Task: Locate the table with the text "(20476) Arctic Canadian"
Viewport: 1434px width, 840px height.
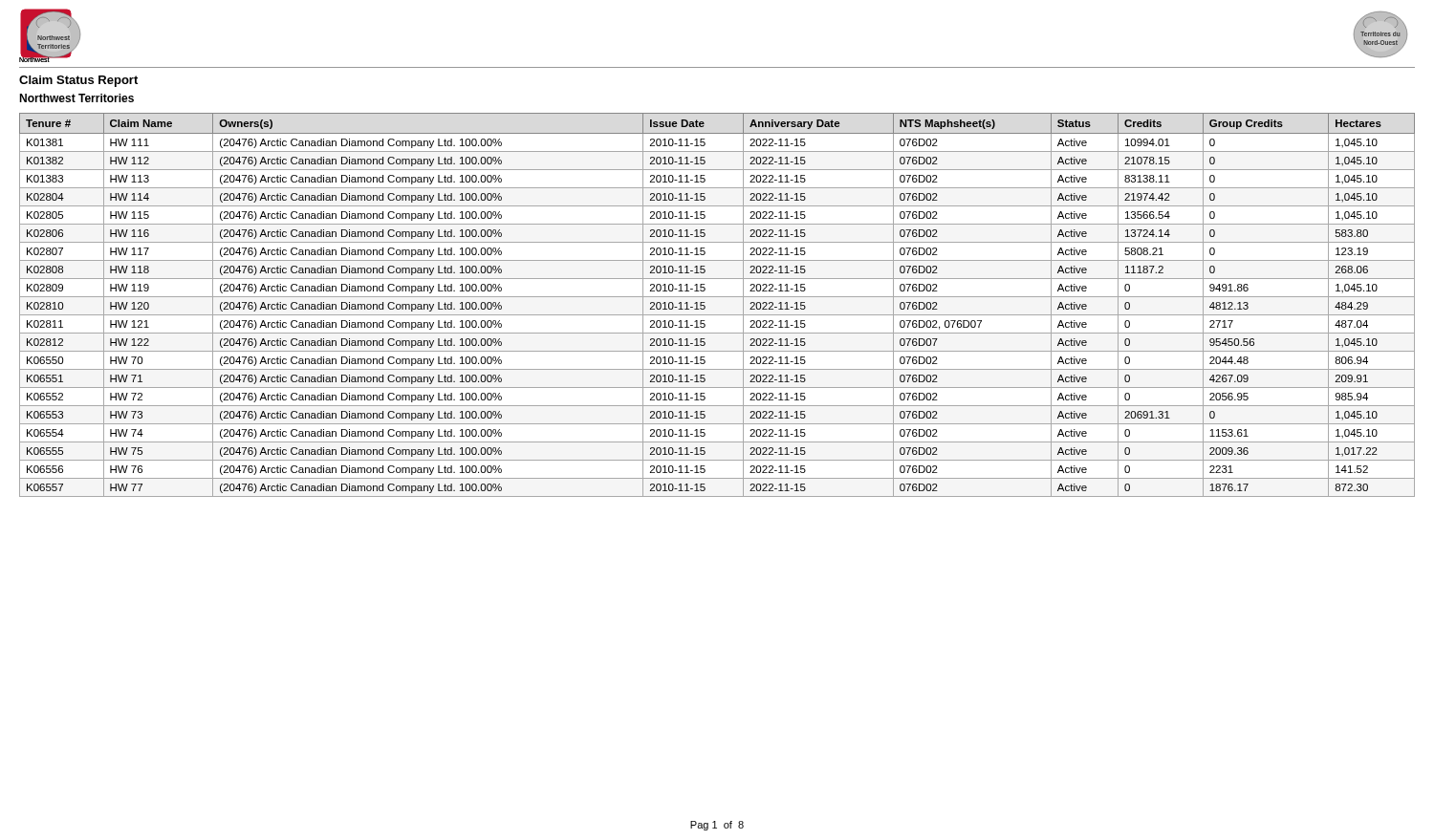Action: tap(717, 457)
